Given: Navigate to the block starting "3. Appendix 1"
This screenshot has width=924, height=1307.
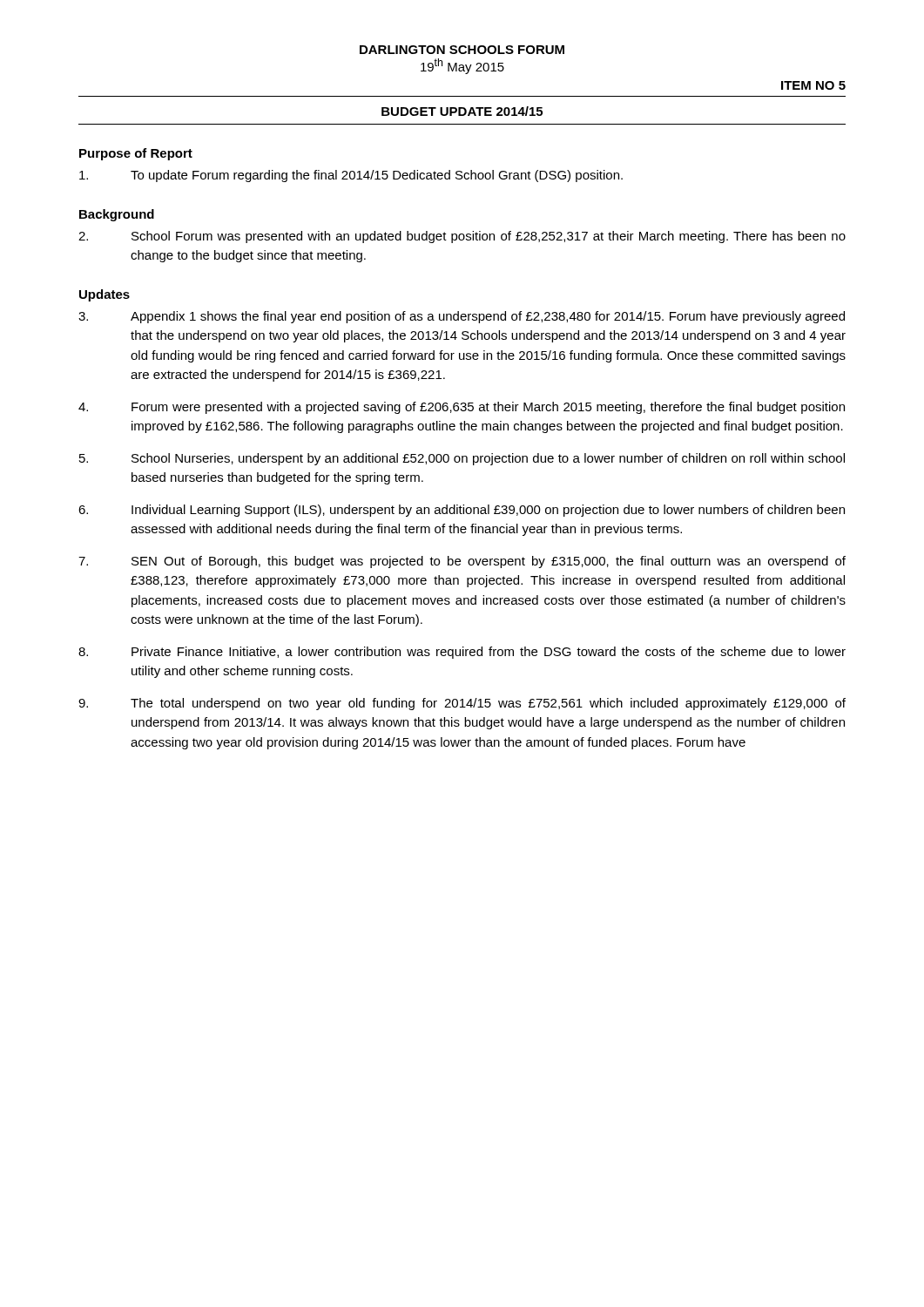Looking at the screenshot, I should tap(462, 345).
